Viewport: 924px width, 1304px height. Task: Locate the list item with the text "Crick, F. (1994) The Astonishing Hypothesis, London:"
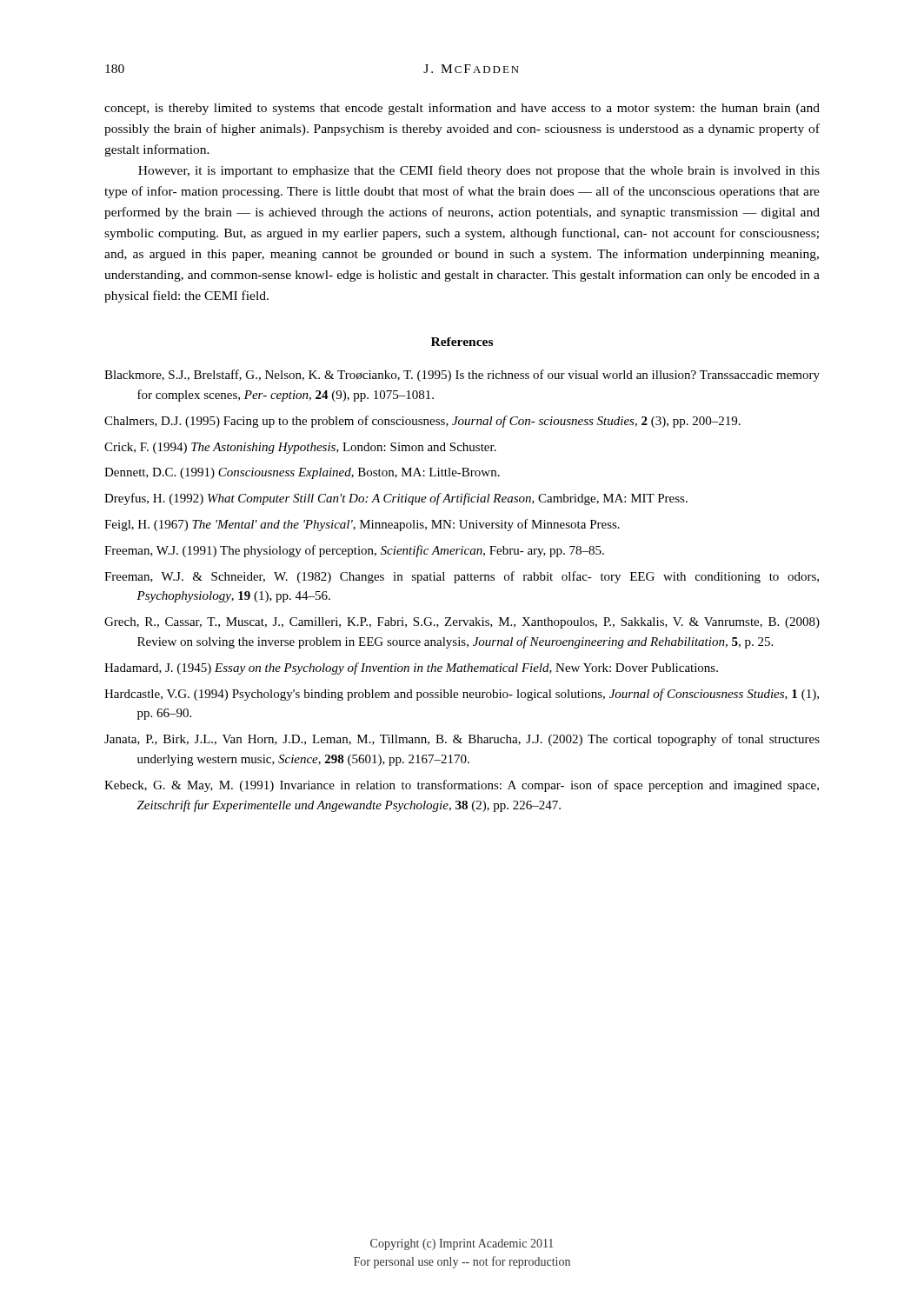(301, 446)
